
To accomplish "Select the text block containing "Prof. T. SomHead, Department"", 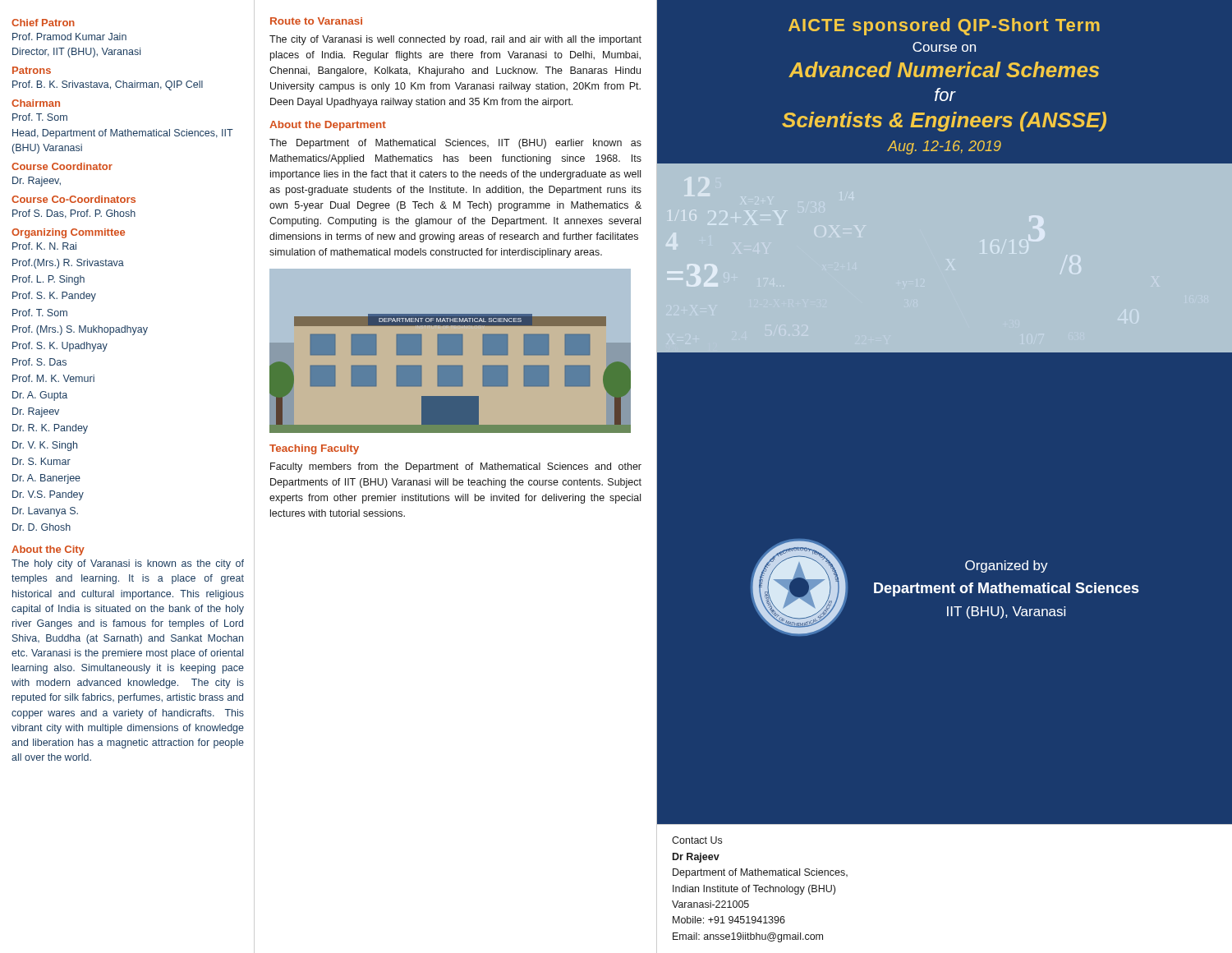I will (x=122, y=133).
